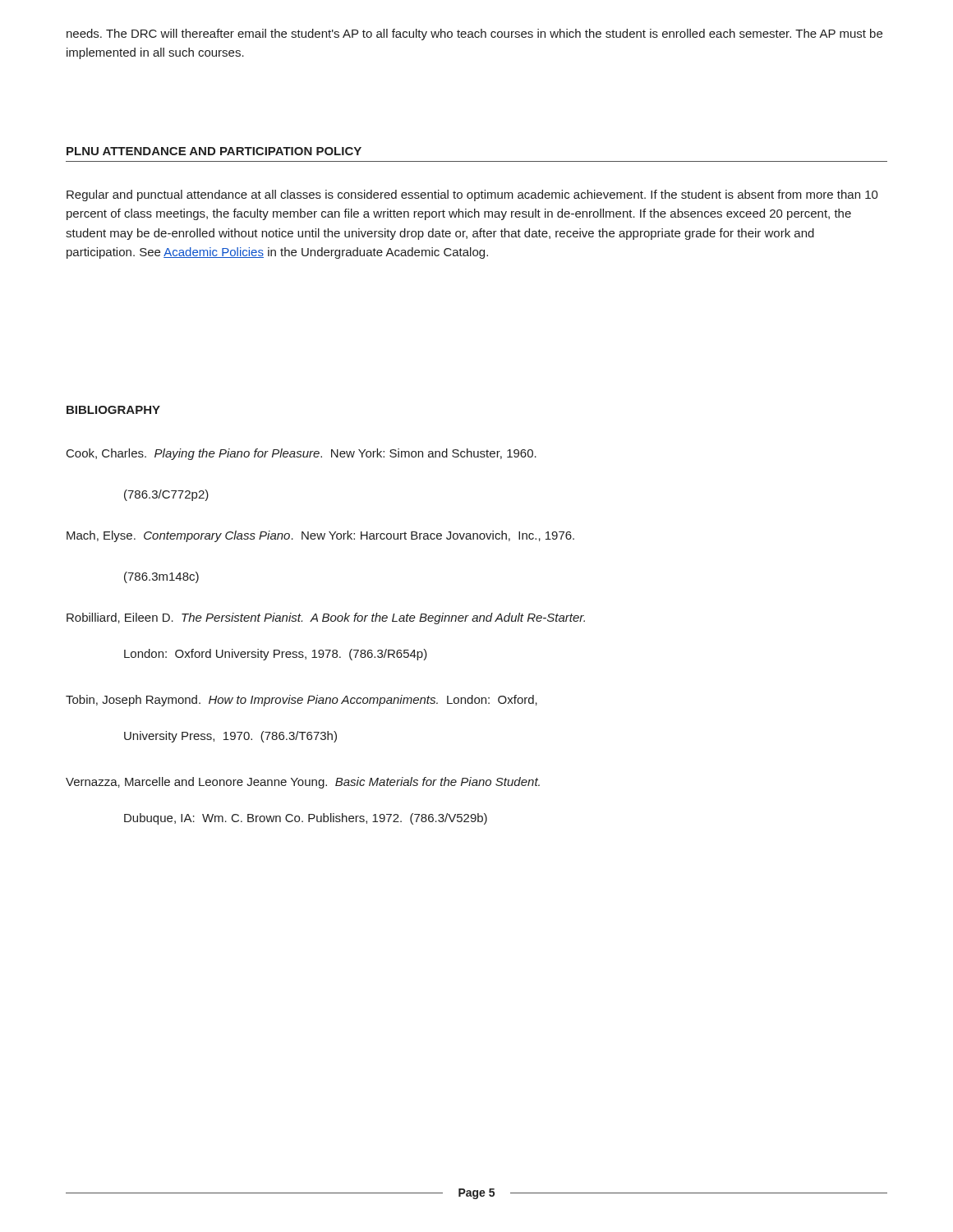This screenshot has width=953, height=1232.
Task: Find the text block that reads "Robilliard, Eileen D. The Persistent"
Action: 326,617
